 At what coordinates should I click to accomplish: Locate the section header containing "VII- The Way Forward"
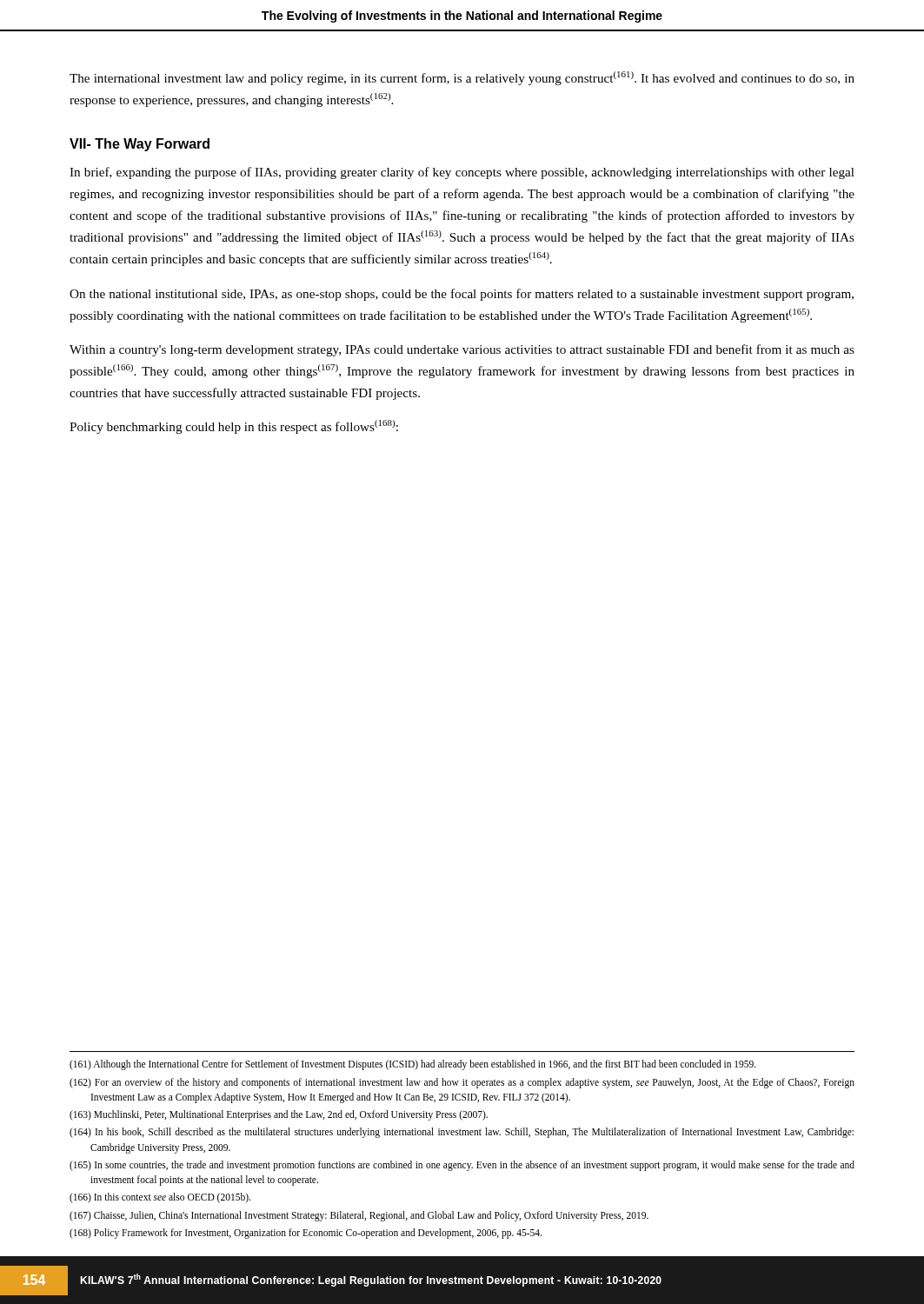tap(140, 144)
